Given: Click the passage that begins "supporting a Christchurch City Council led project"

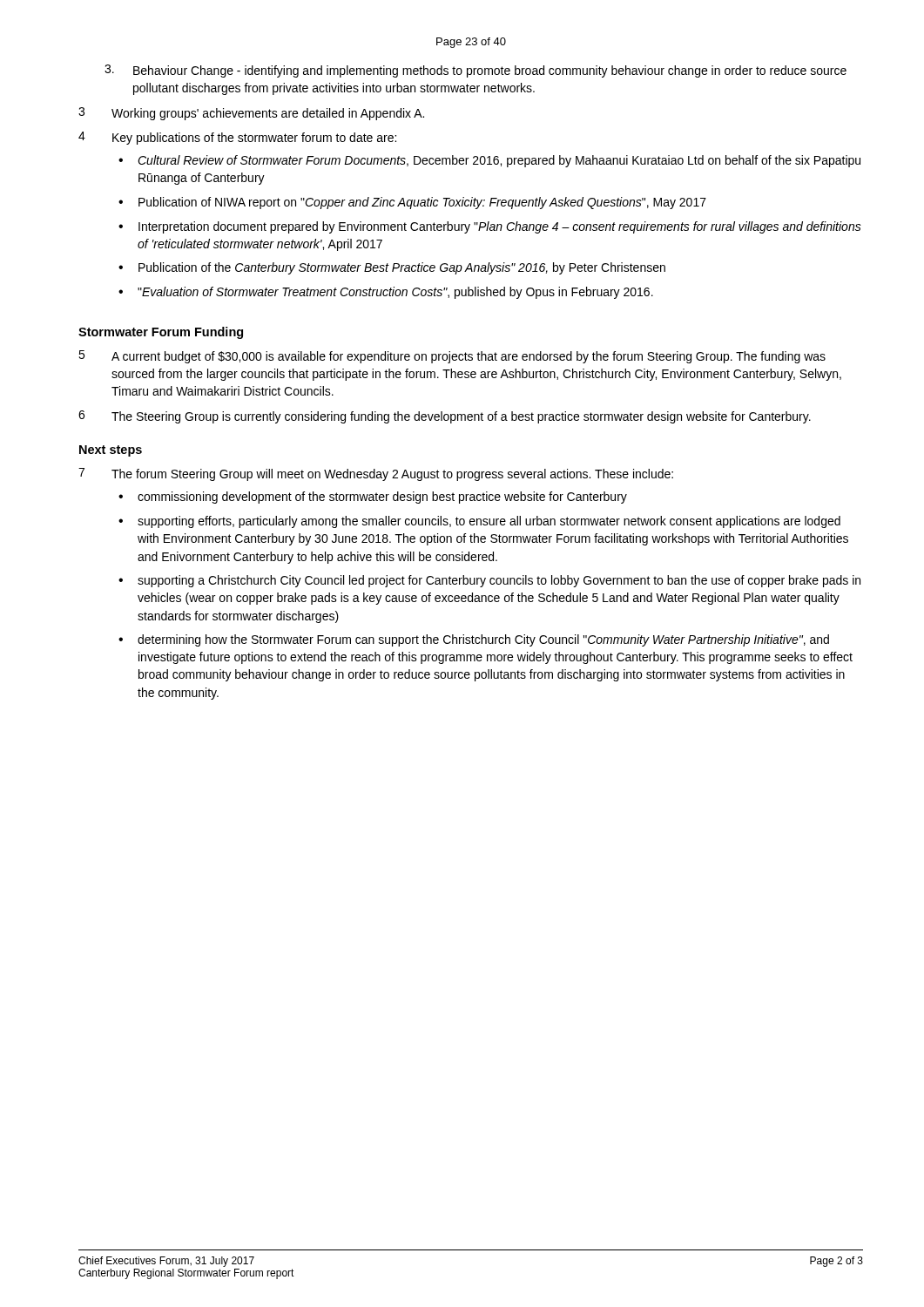Looking at the screenshot, I should (x=500, y=598).
